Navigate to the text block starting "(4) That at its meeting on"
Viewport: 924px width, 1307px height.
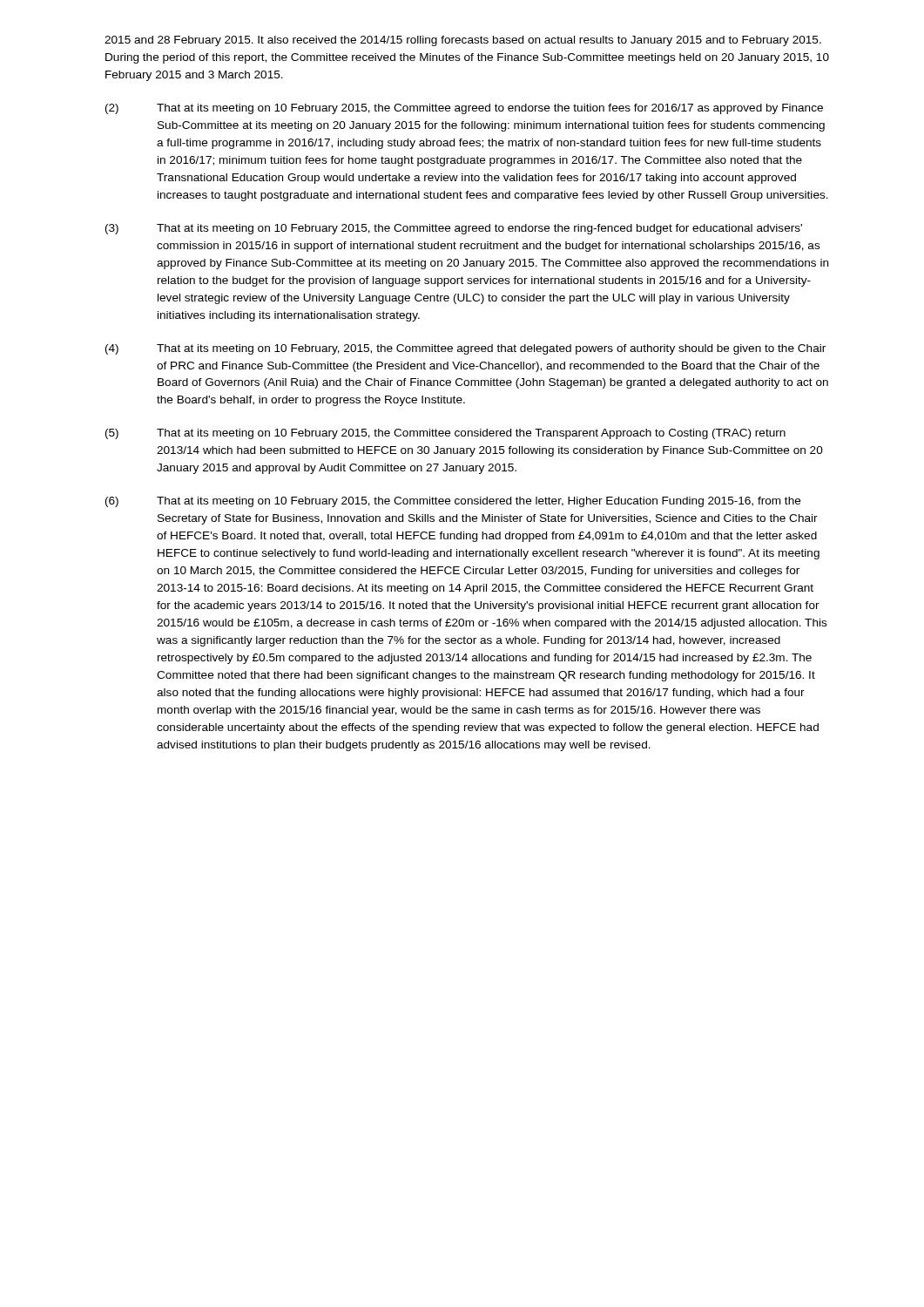click(467, 374)
